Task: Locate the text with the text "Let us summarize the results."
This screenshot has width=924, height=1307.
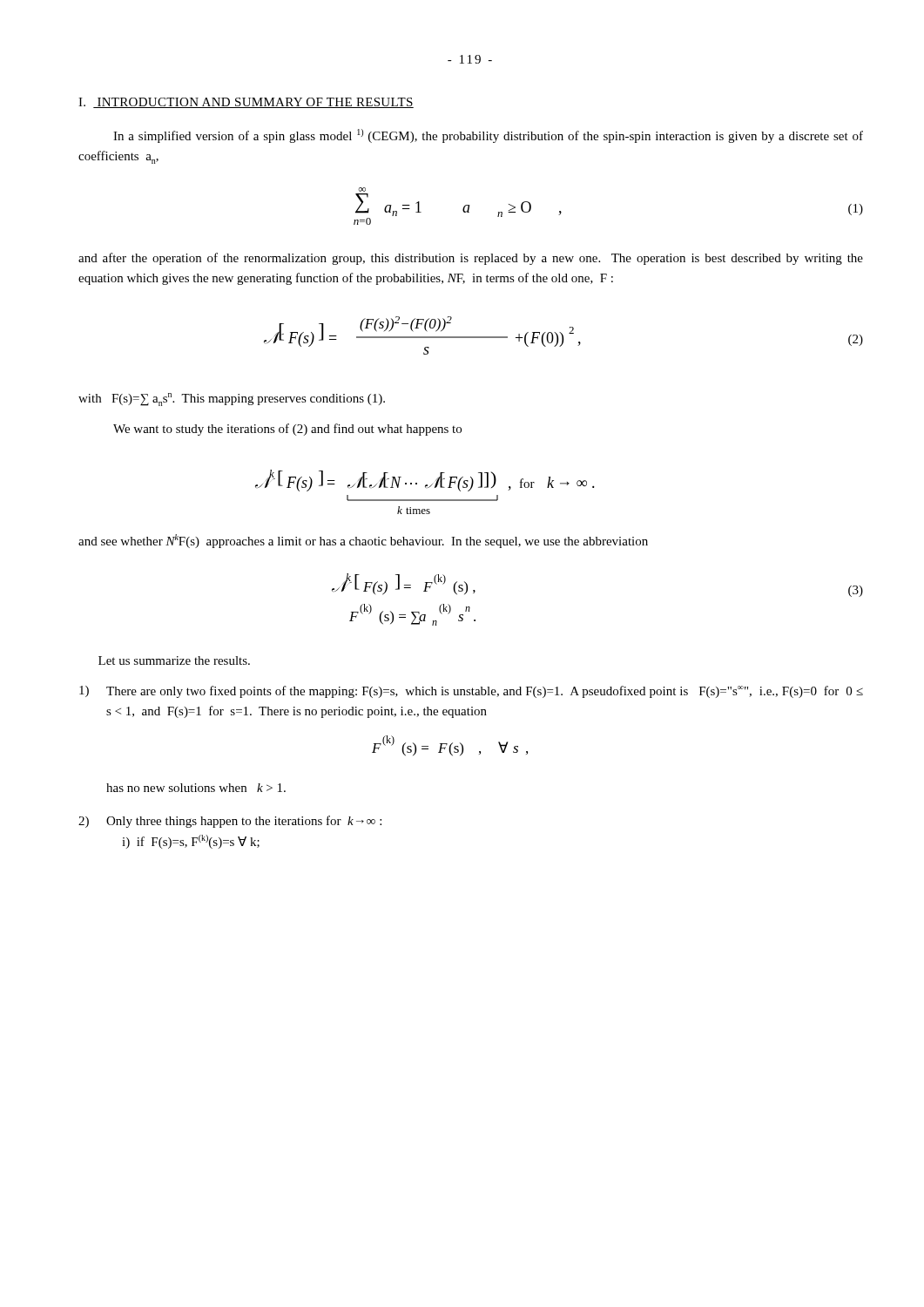Action: [x=165, y=661]
